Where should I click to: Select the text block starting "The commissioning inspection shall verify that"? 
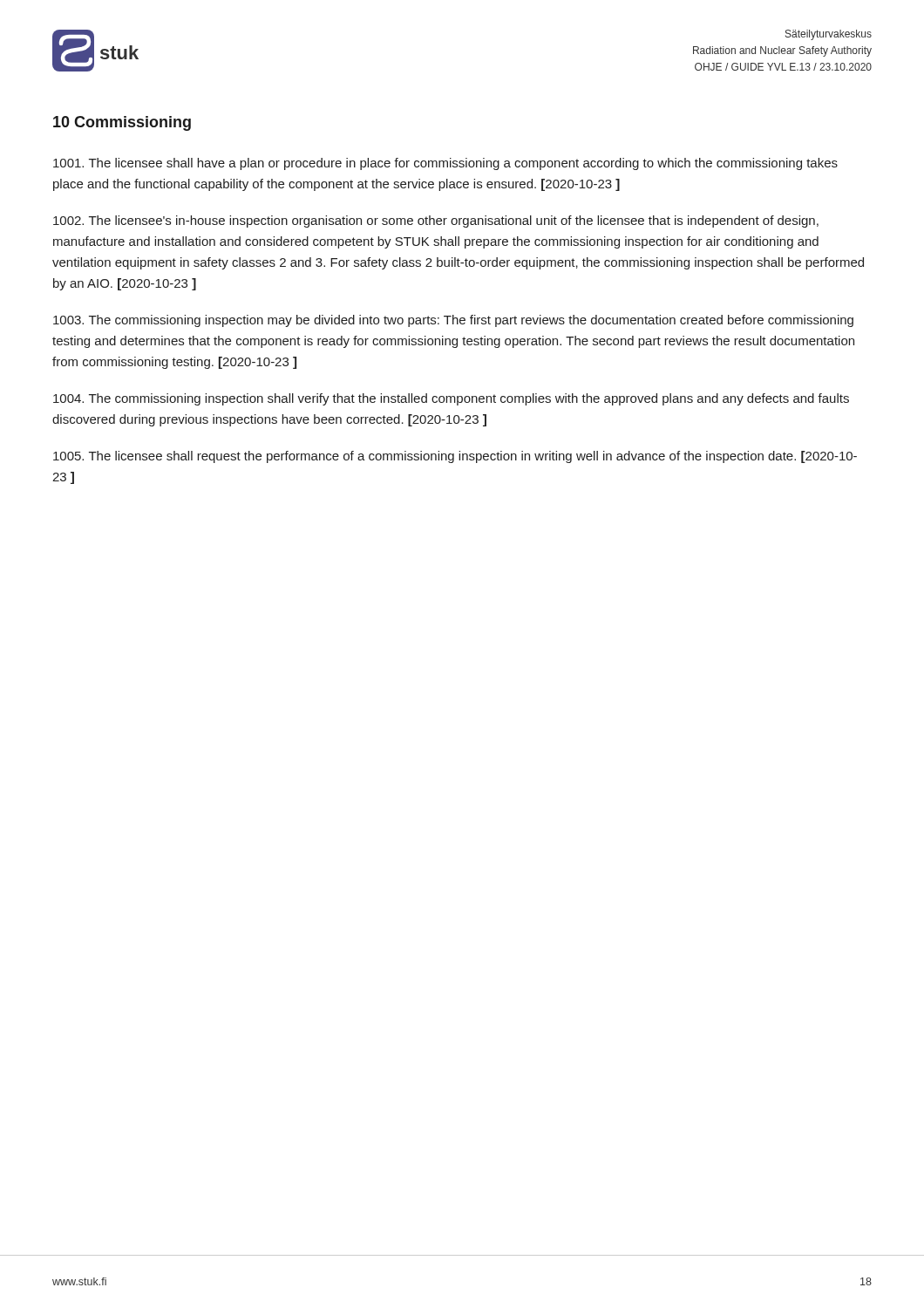(451, 409)
